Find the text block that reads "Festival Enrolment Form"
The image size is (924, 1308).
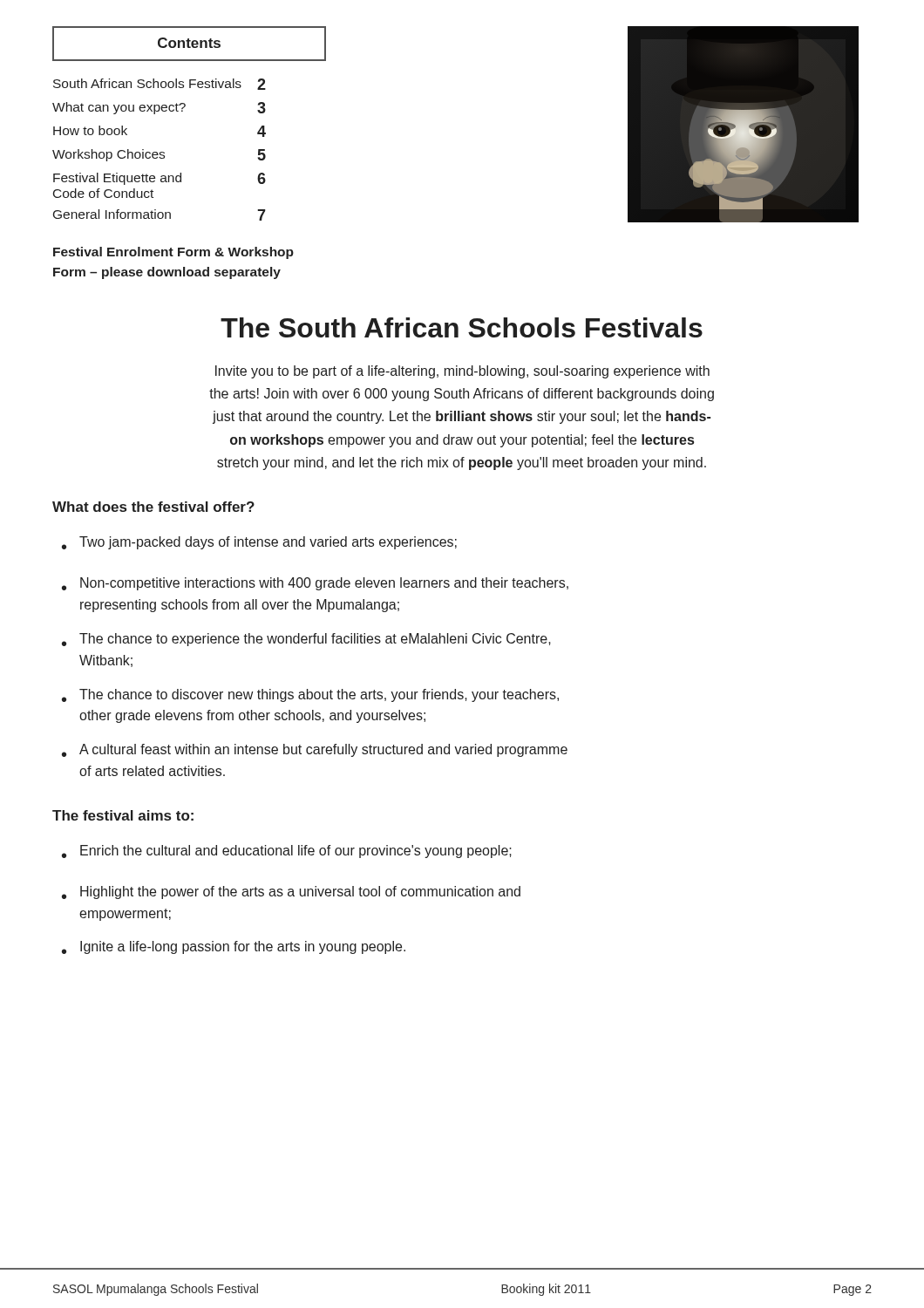pos(173,262)
